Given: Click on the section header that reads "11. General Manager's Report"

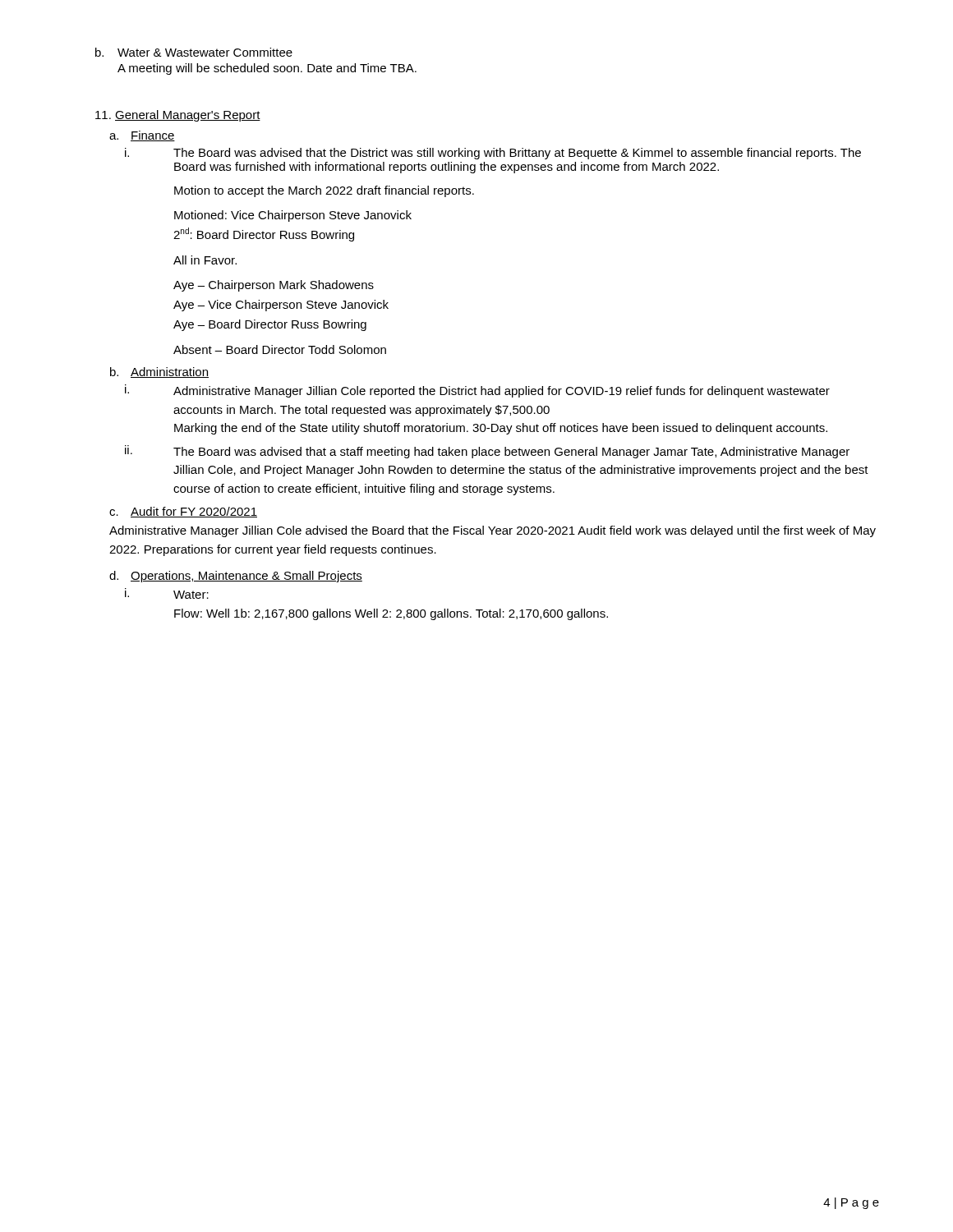Looking at the screenshot, I should (177, 115).
